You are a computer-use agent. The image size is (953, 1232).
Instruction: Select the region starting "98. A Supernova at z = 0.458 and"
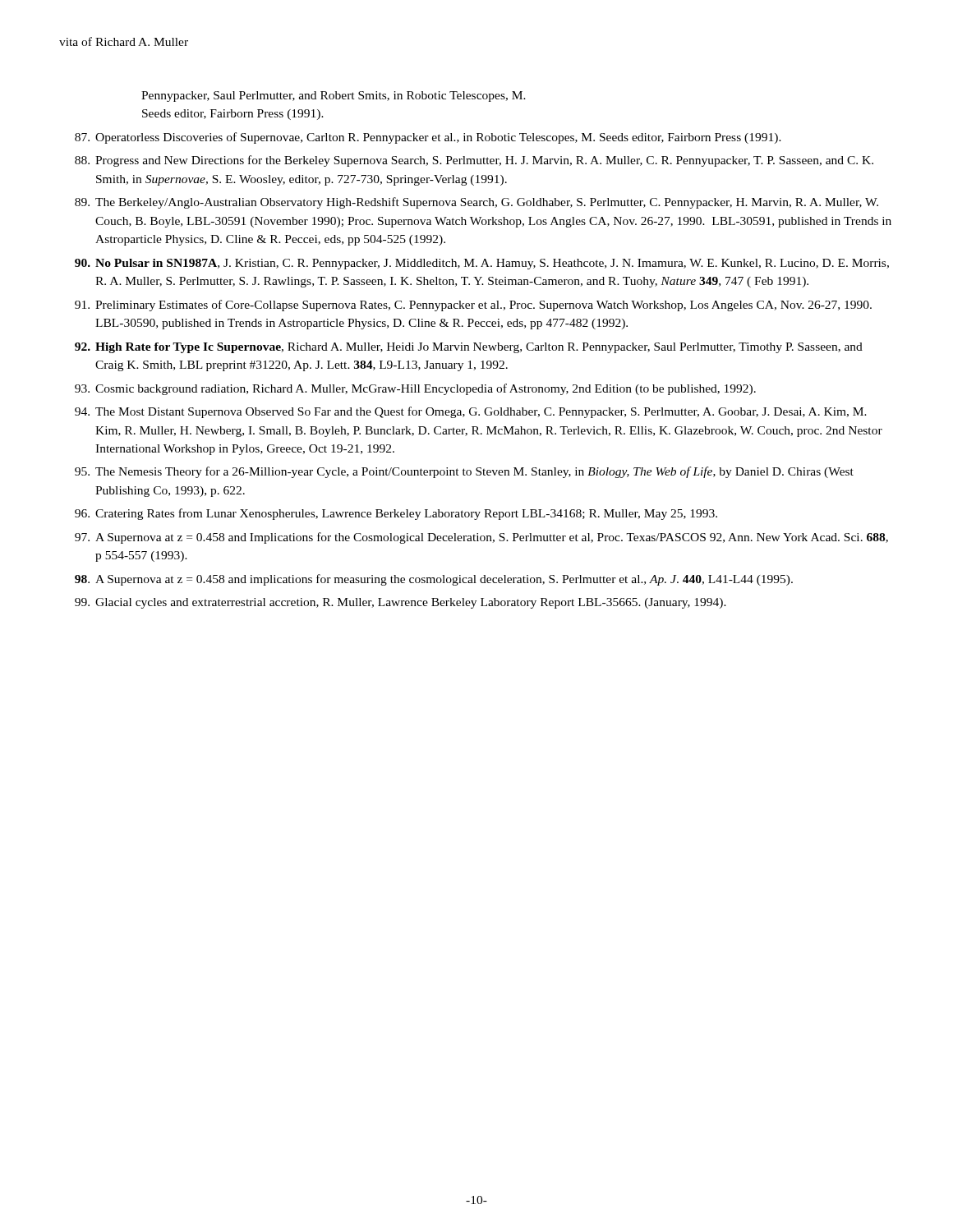click(x=476, y=579)
